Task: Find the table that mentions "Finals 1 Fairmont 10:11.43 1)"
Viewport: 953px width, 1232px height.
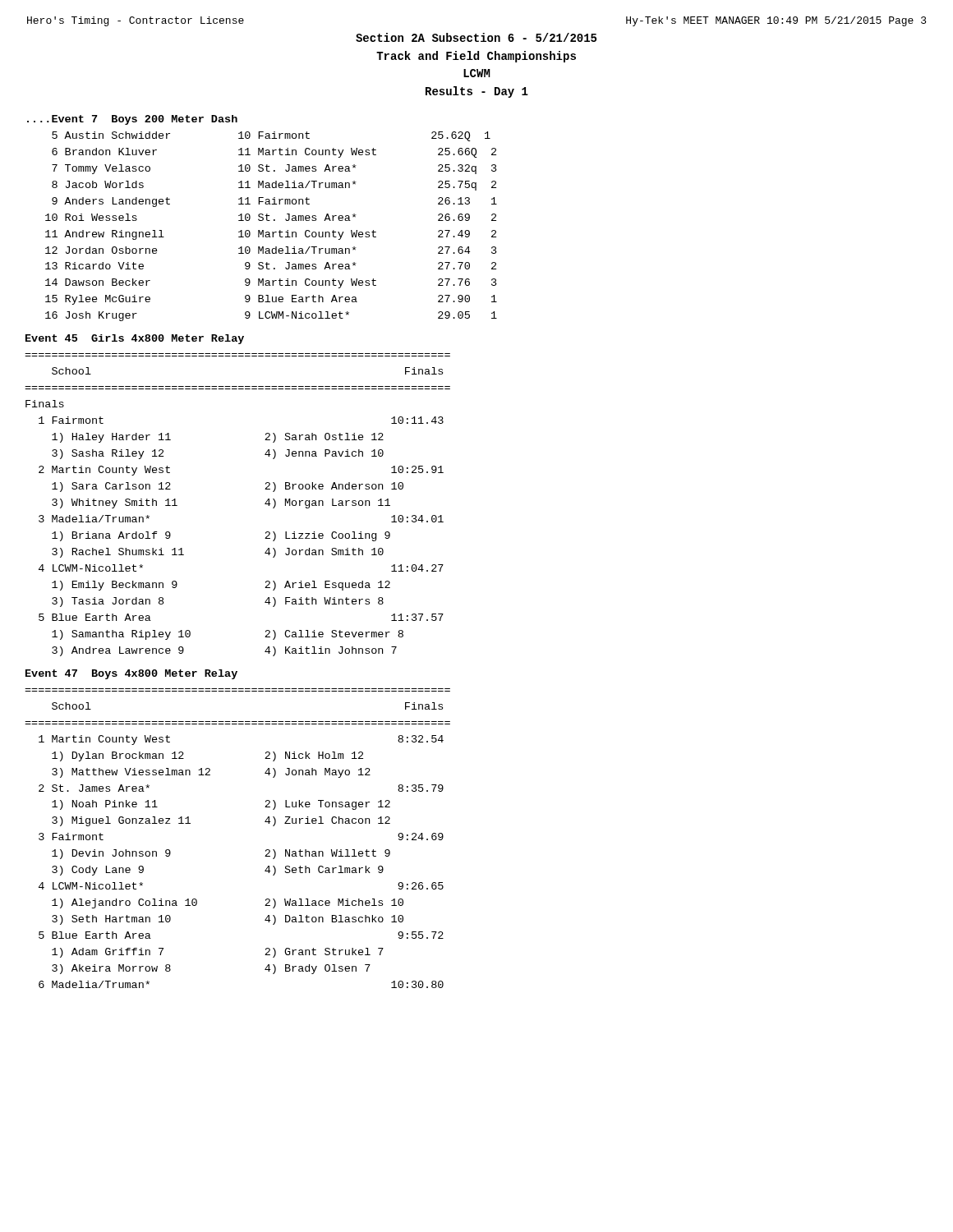Action: (476, 528)
